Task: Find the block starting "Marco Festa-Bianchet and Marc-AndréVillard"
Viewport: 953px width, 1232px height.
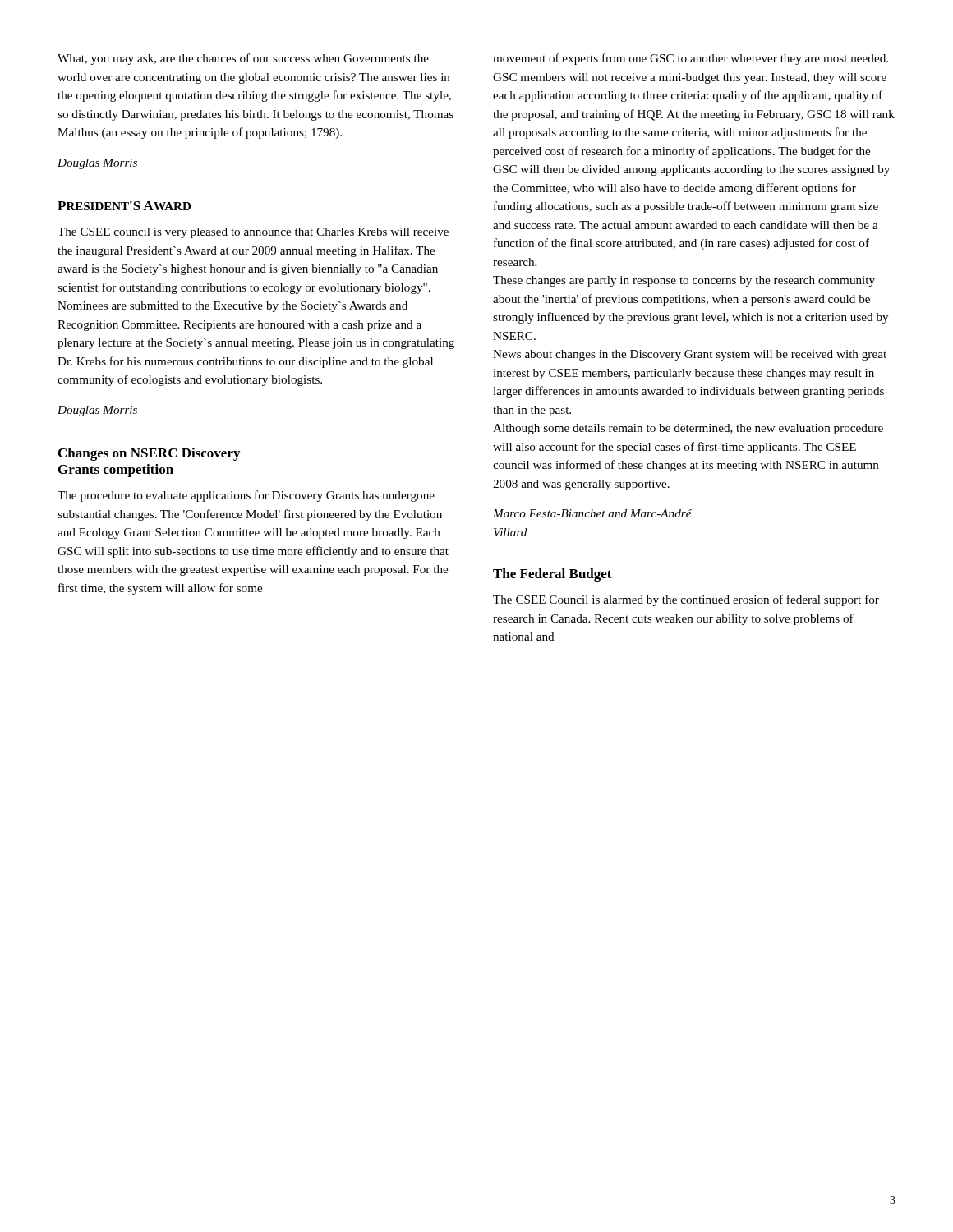Action: [592, 522]
